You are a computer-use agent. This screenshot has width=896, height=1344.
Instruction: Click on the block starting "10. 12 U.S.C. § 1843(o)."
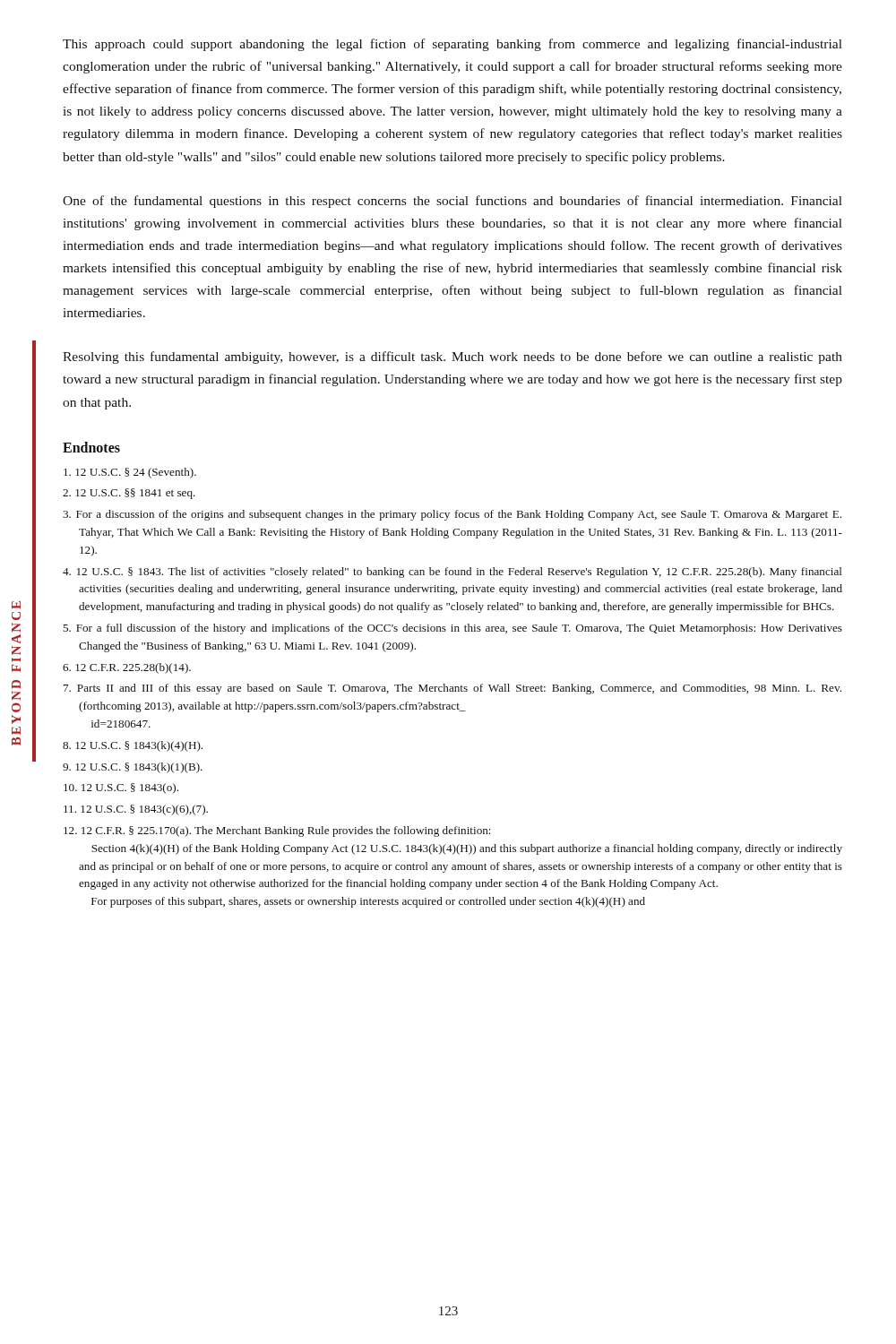pos(121,787)
